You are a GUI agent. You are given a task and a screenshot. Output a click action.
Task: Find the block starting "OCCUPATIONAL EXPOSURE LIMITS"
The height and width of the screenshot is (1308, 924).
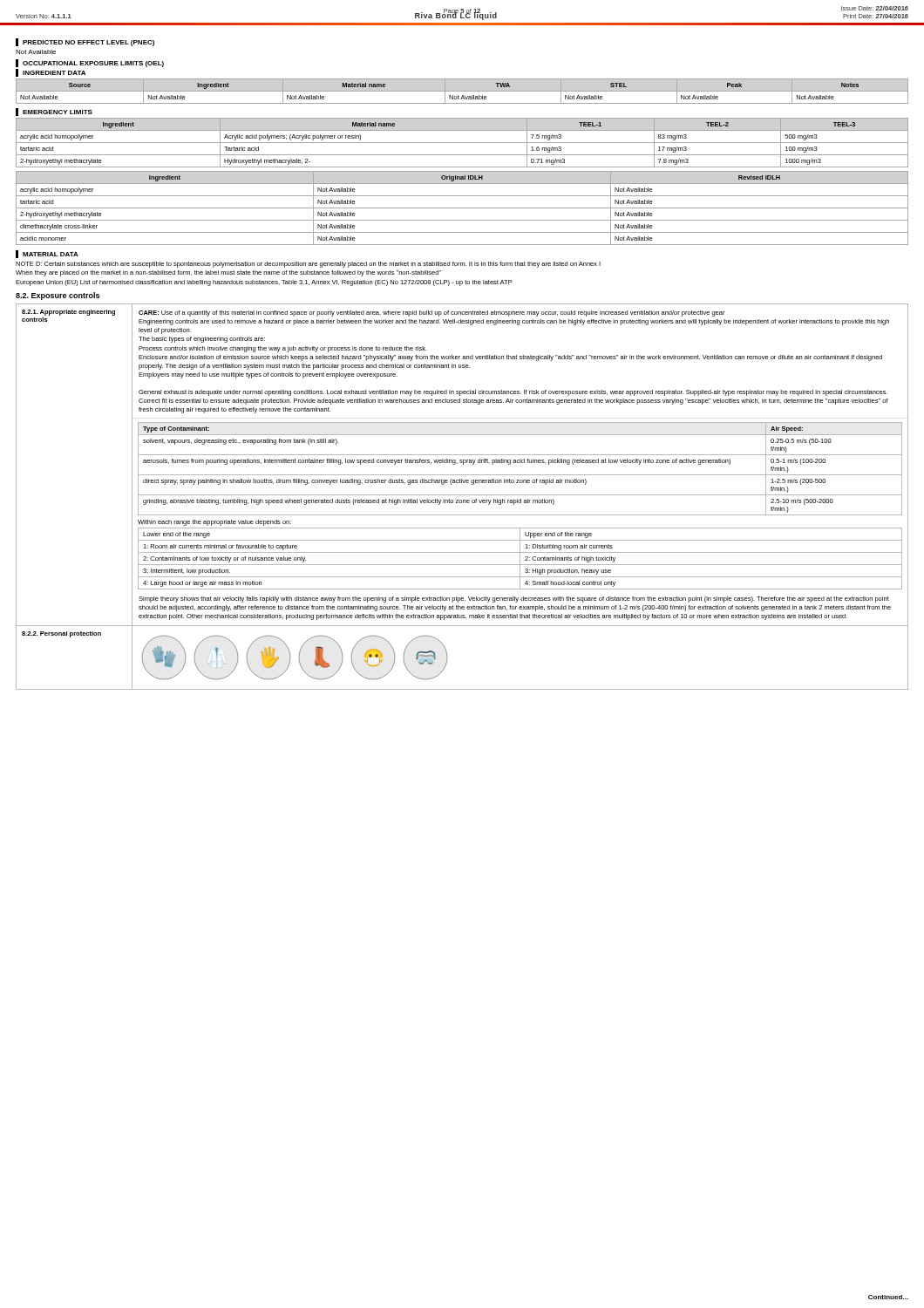93,63
